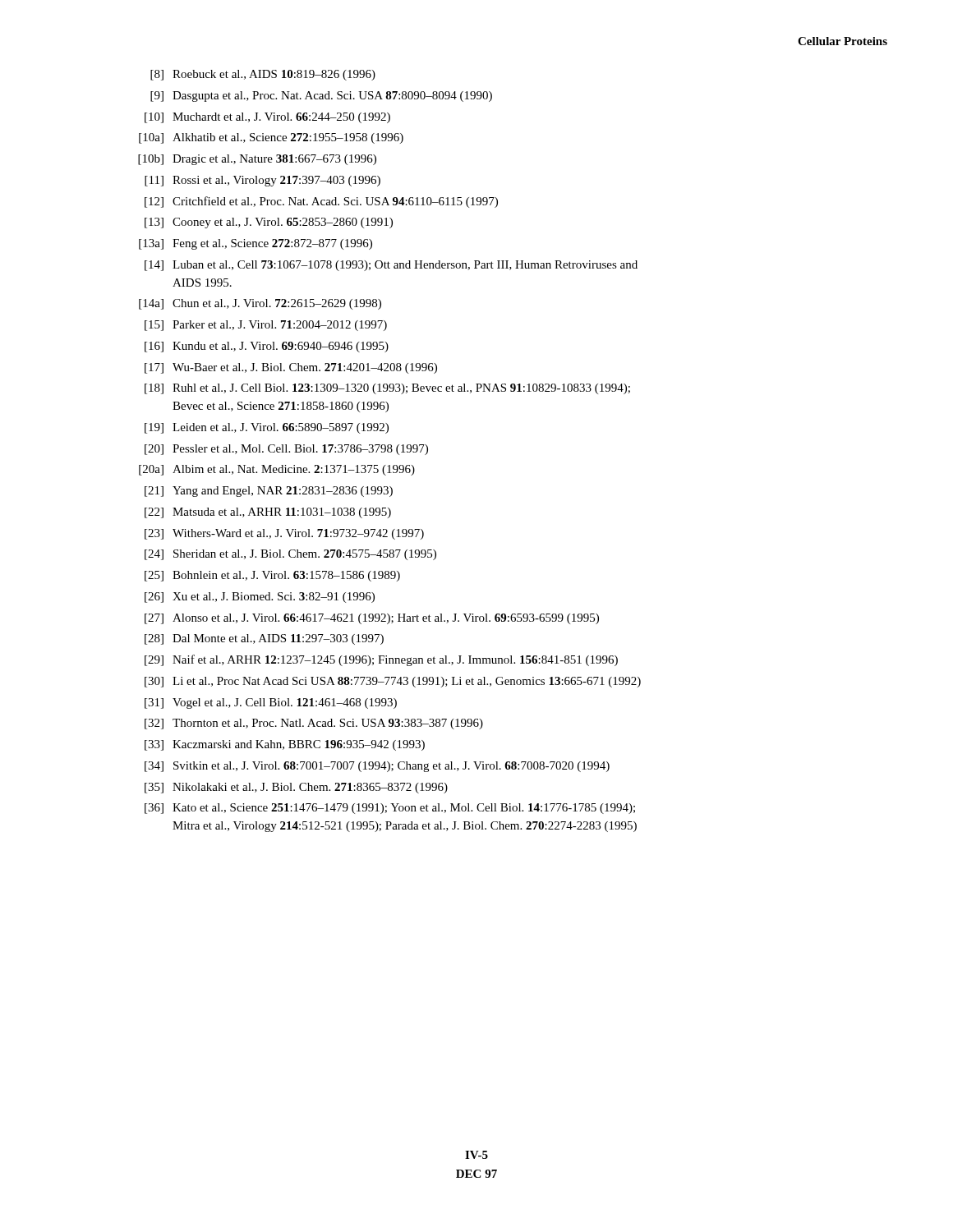Find the list item that reads "[34] Svitkin et al.,"
Screen dimensions: 1232x953
501,766
